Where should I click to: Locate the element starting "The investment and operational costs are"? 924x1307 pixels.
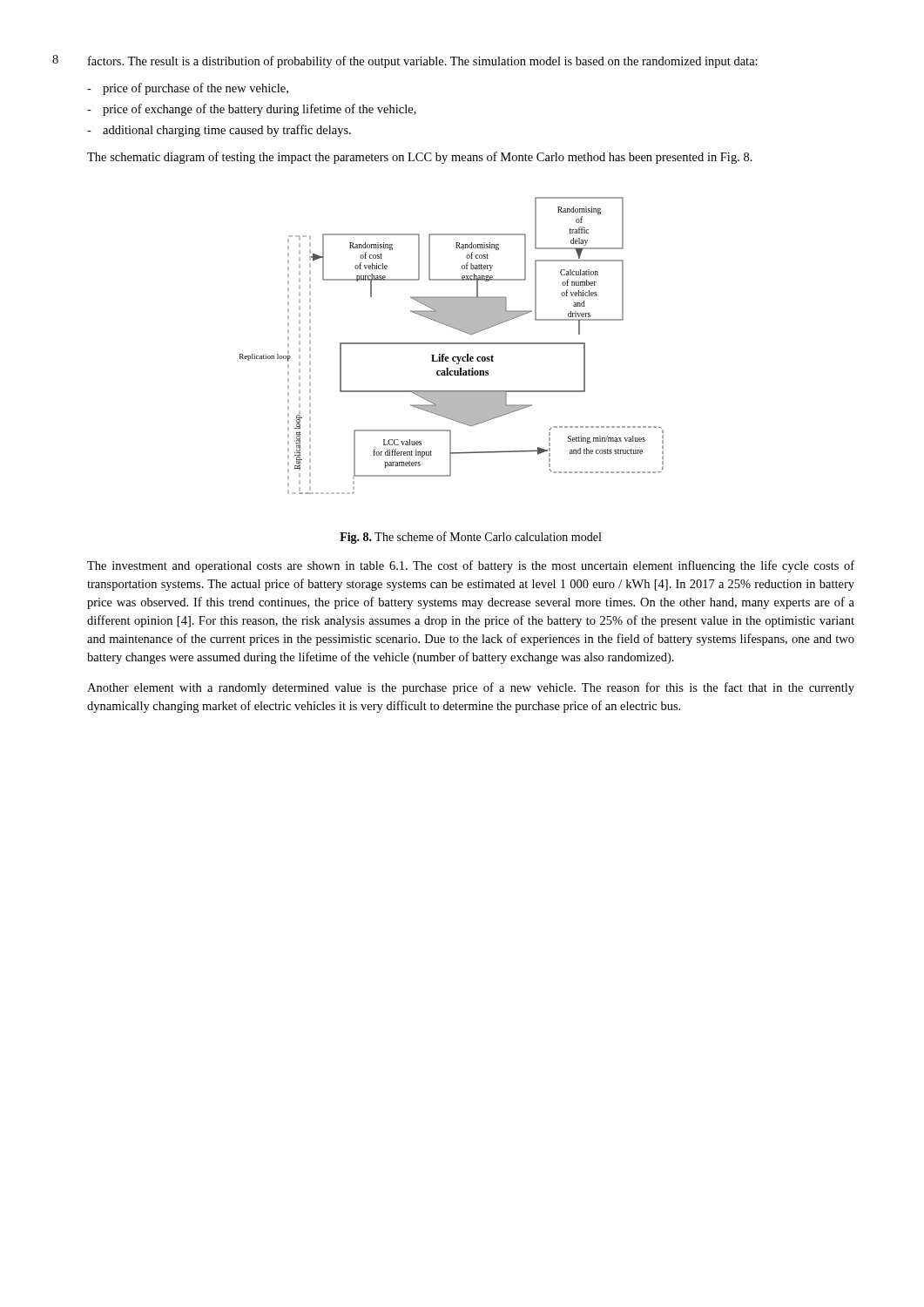tap(471, 612)
